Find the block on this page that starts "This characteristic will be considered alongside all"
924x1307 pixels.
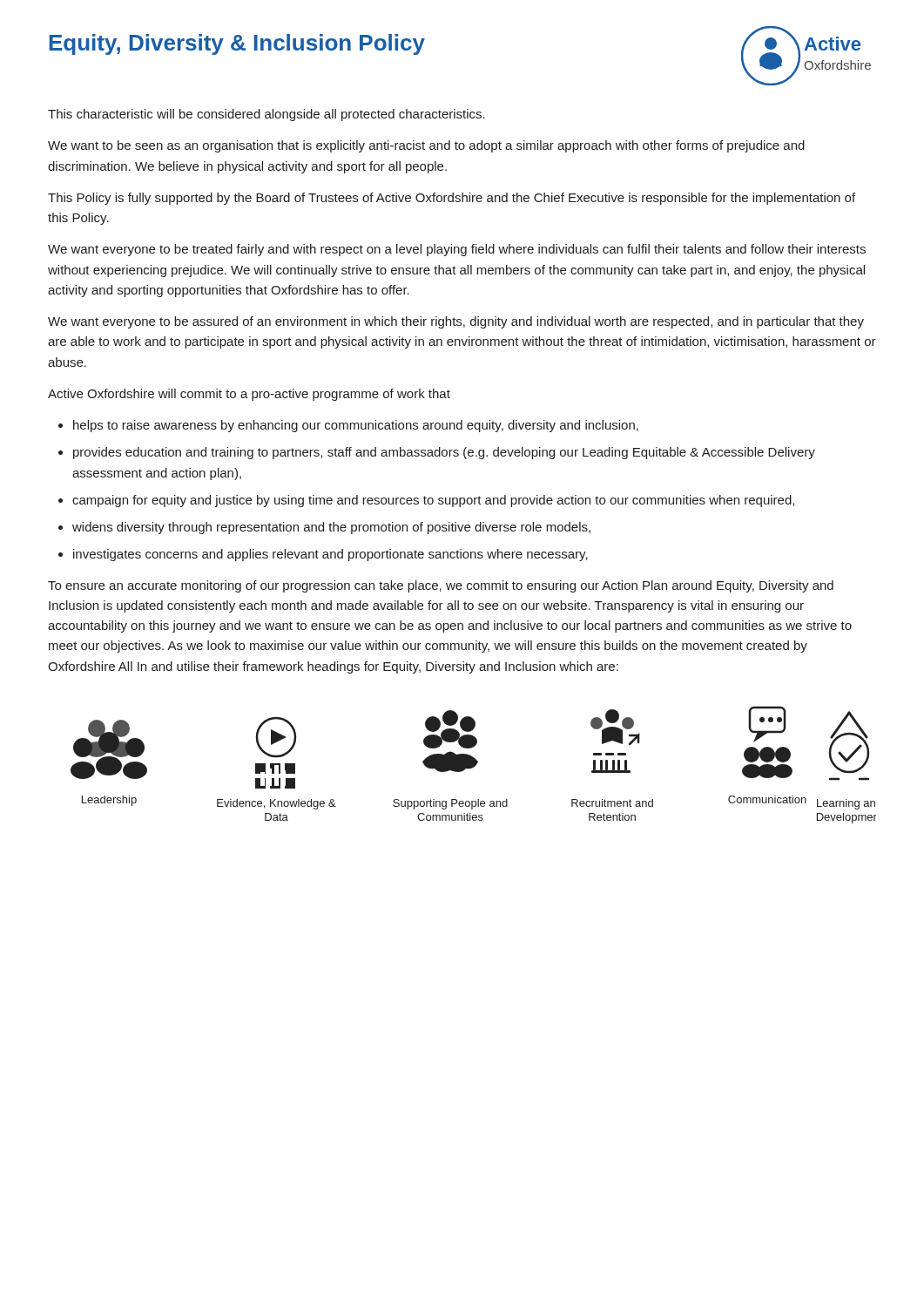pyautogui.click(x=462, y=114)
